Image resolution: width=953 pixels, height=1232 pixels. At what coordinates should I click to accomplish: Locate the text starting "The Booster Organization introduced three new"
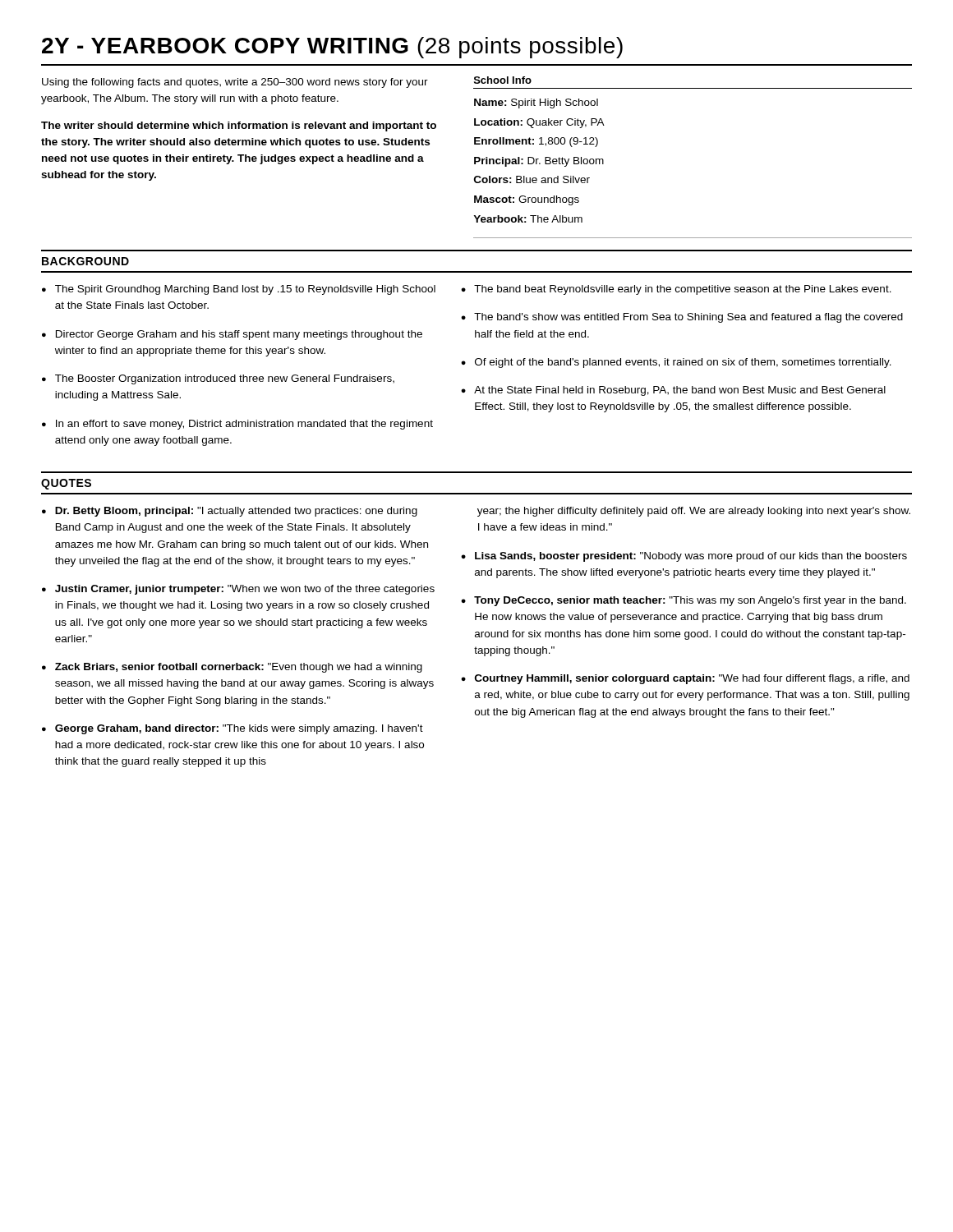[x=245, y=387]
